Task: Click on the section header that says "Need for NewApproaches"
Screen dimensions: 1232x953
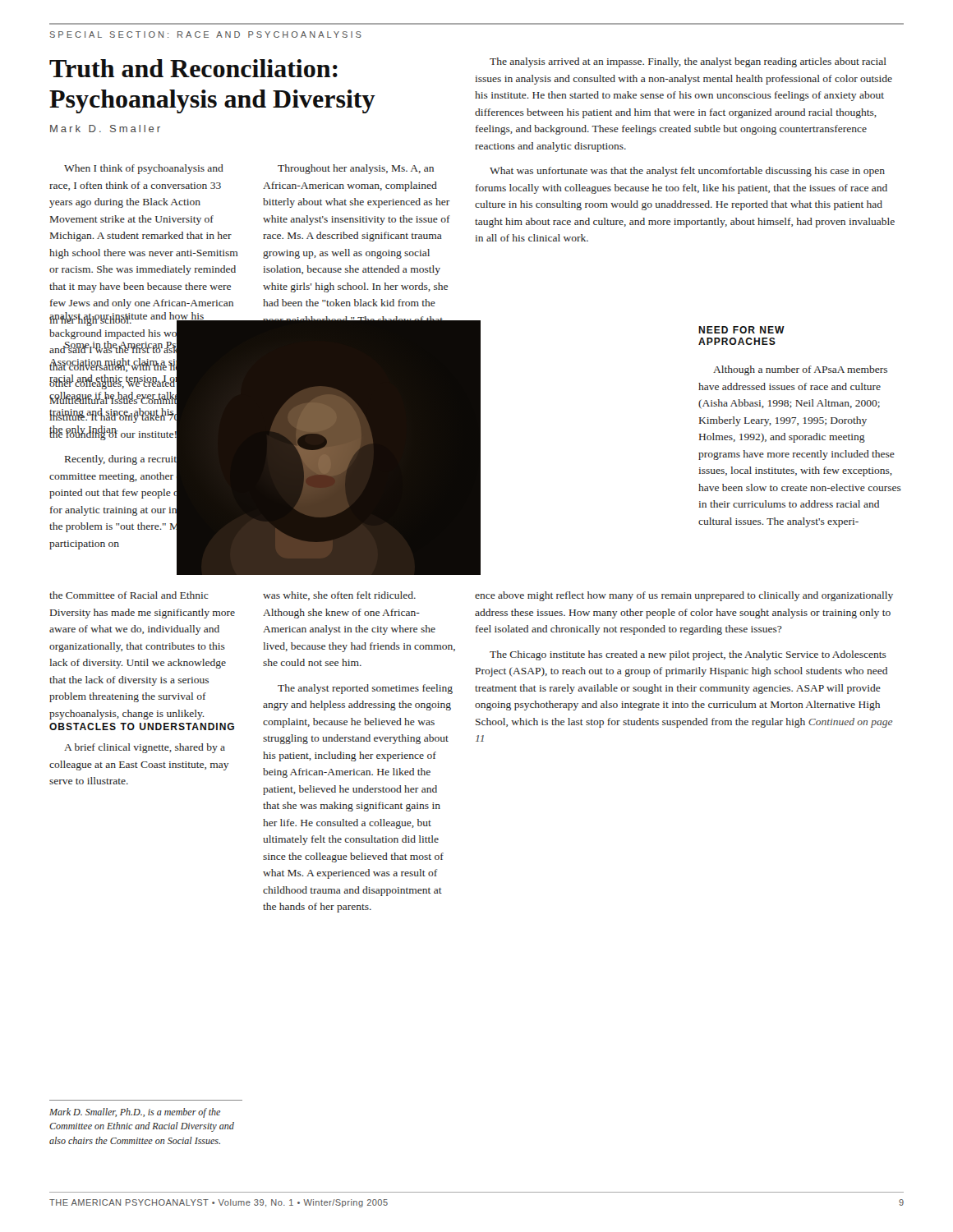Action: tap(741, 330)
